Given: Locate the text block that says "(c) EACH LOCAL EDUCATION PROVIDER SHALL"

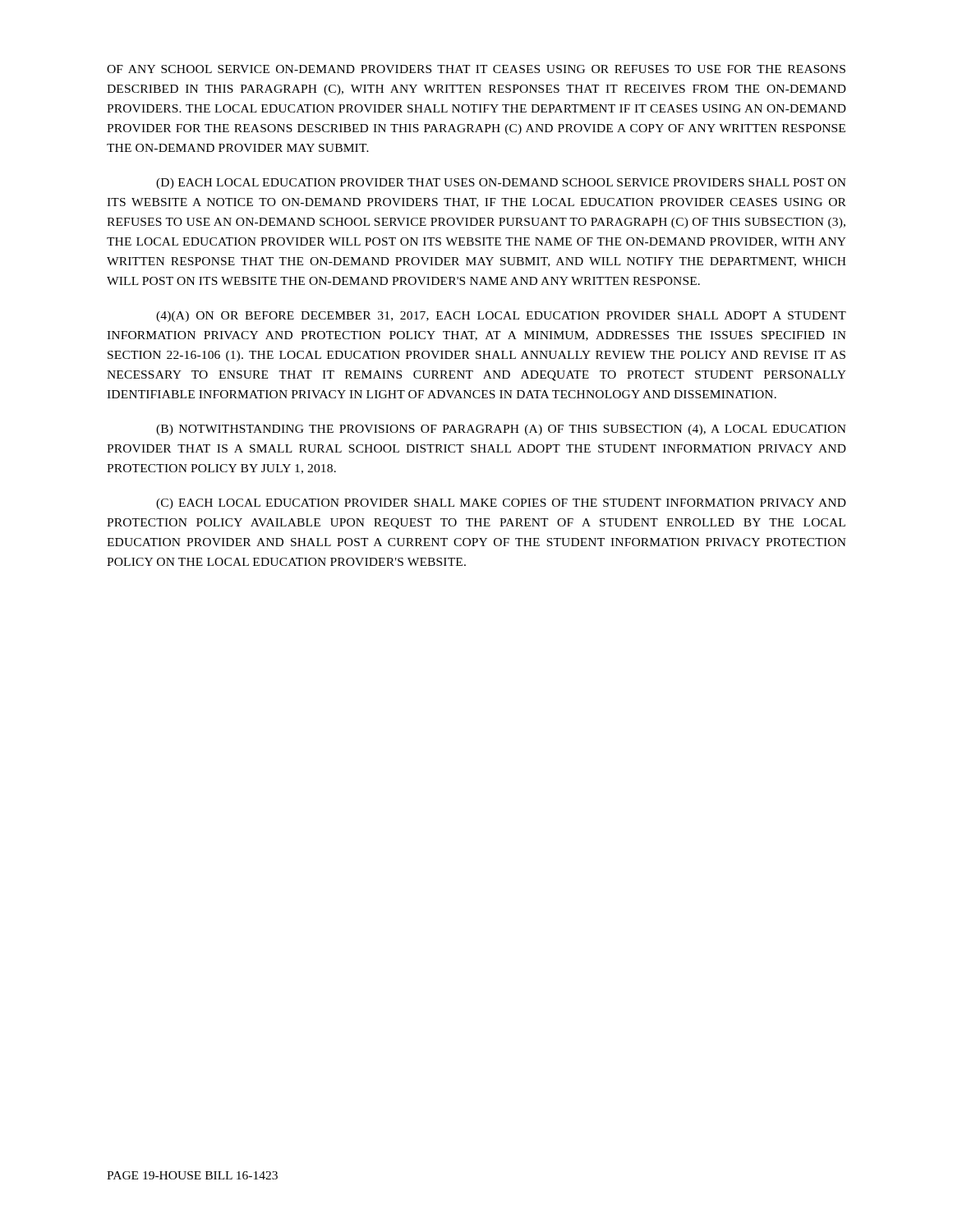Looking at the screenshot, I should (476, 532).
